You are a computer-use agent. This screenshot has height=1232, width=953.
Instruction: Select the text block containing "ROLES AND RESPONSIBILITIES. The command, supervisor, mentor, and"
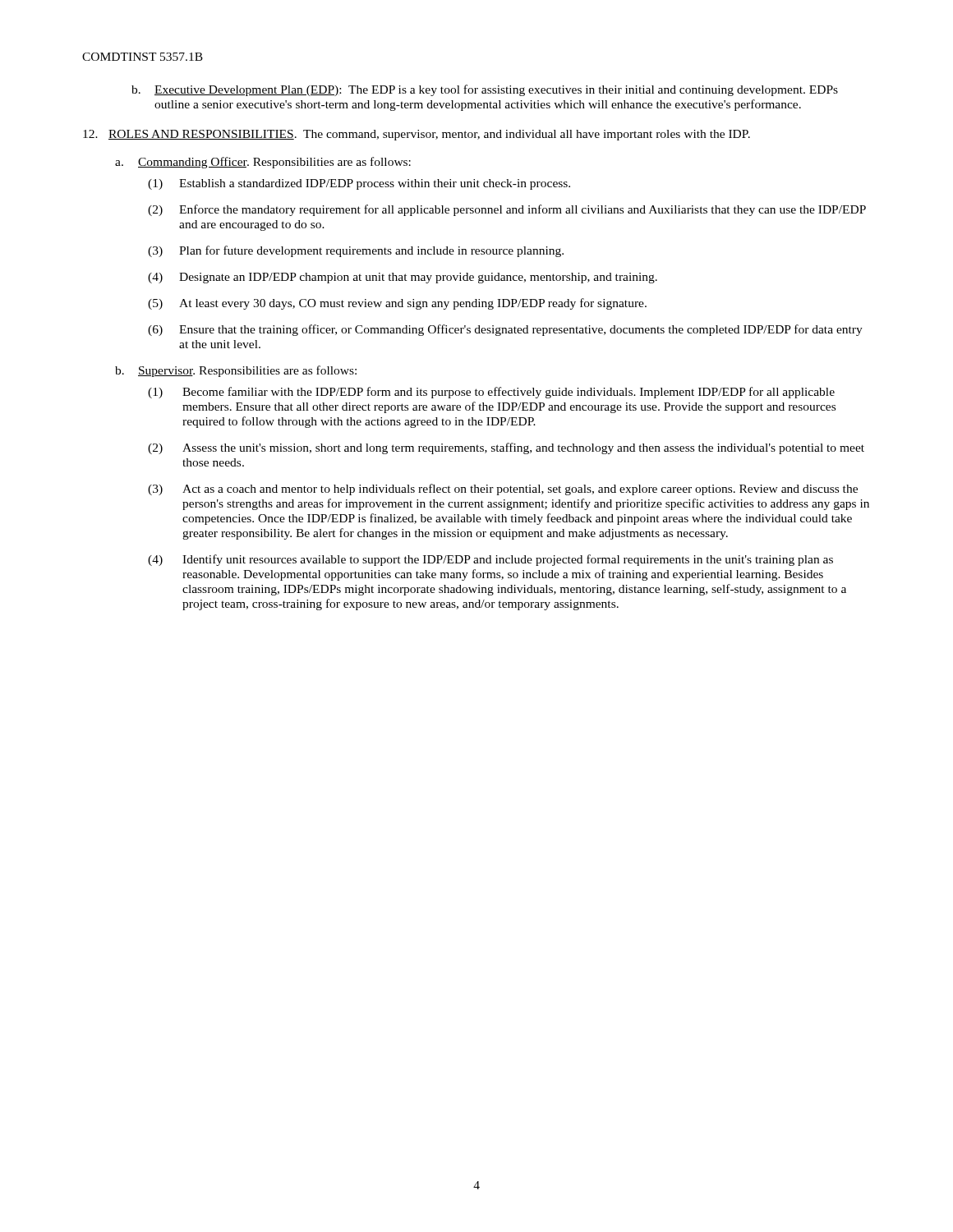(416, 134)
